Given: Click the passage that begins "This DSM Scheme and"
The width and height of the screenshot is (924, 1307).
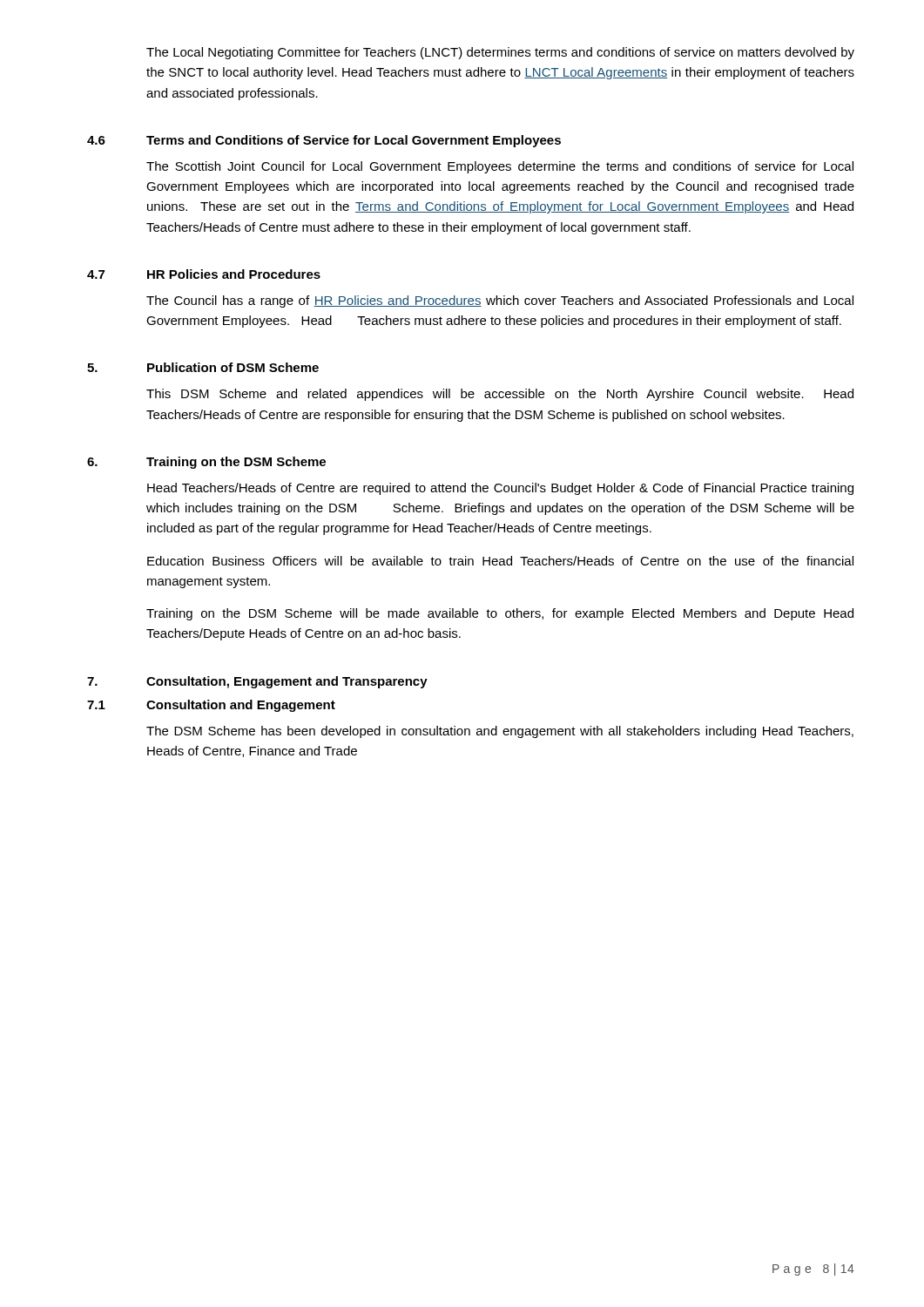Looking at the screenshot, I should click(x=500, y=404).
